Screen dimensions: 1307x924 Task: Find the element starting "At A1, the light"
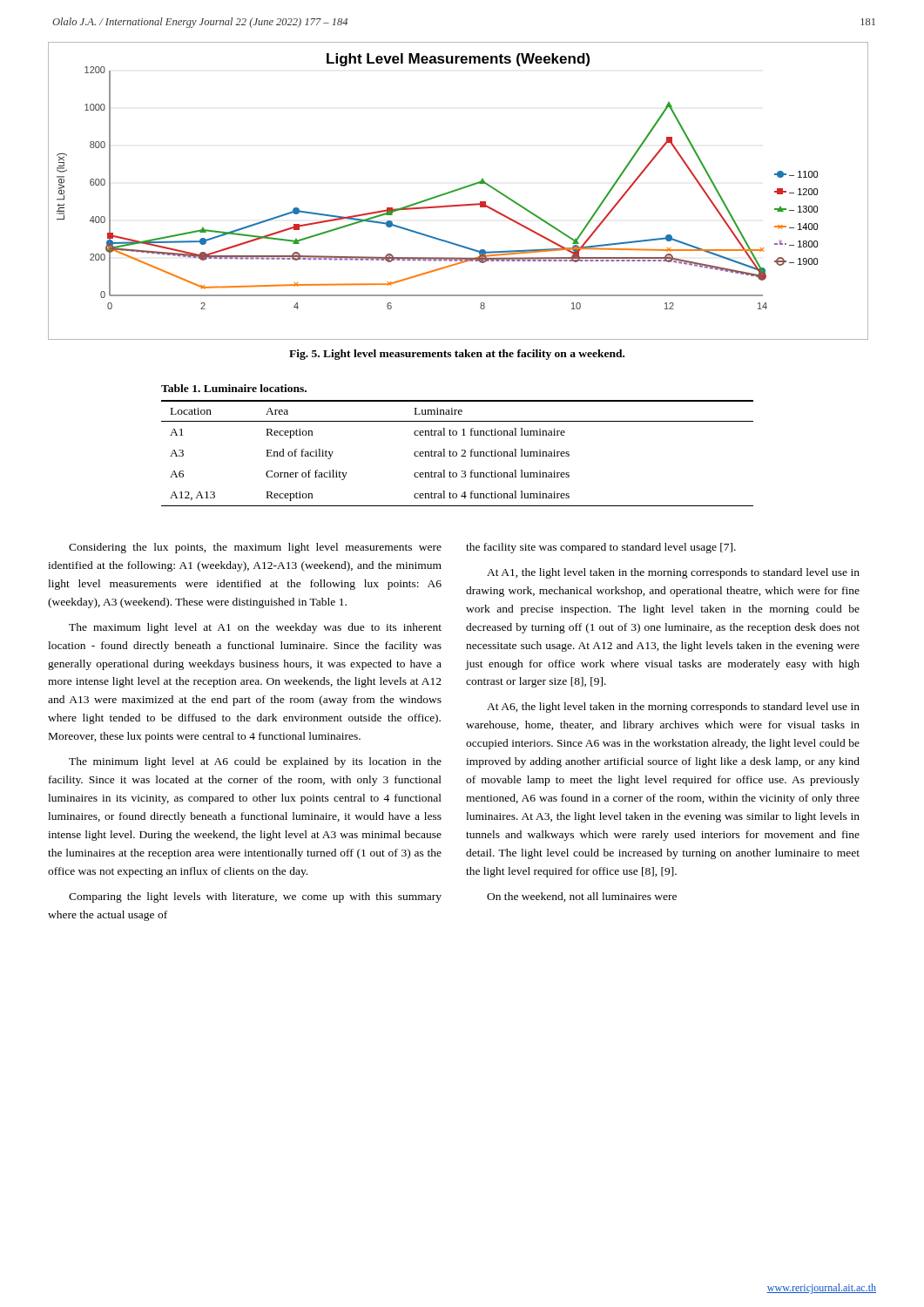[663, 627]
